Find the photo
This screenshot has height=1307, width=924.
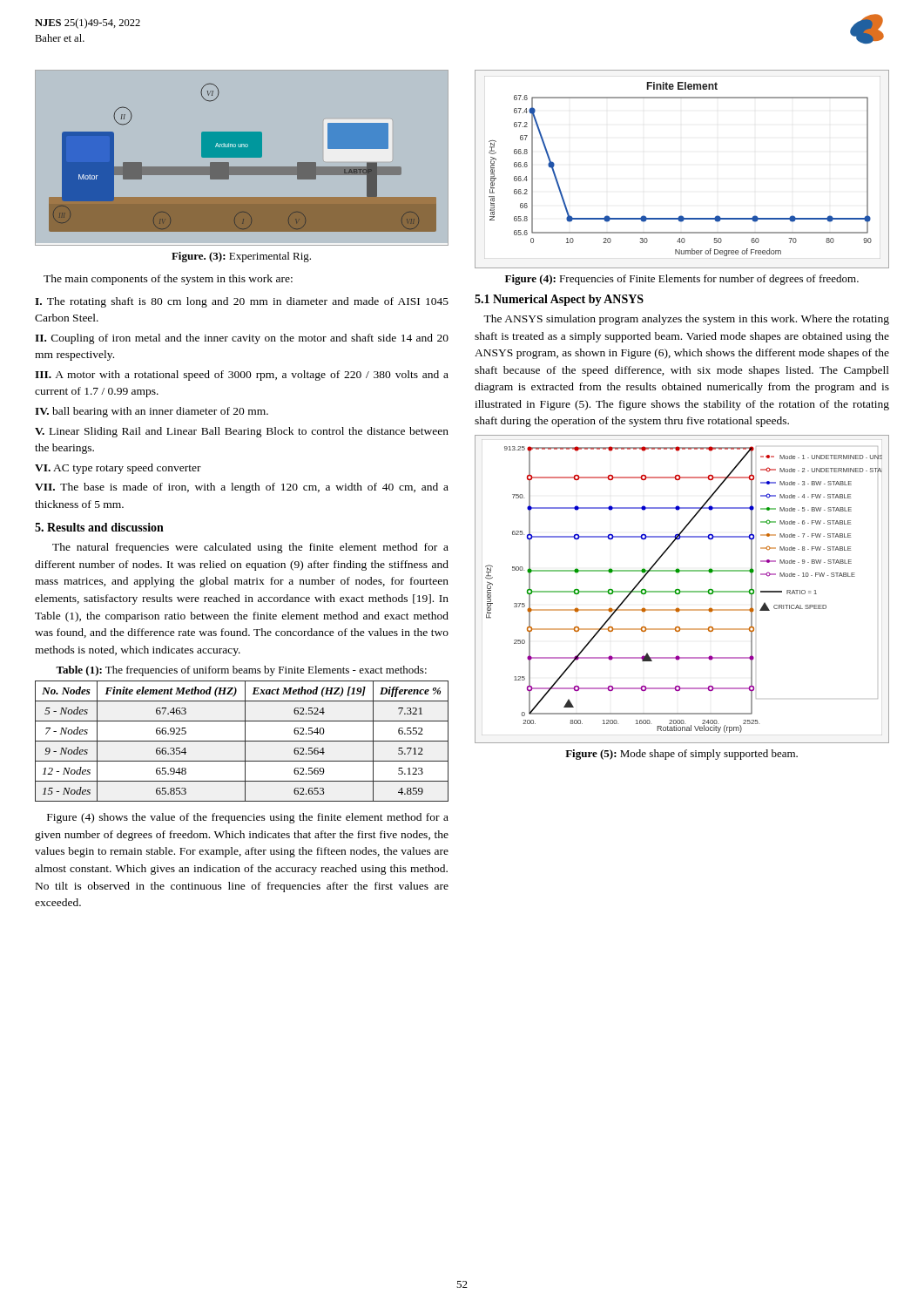point(242,158)
